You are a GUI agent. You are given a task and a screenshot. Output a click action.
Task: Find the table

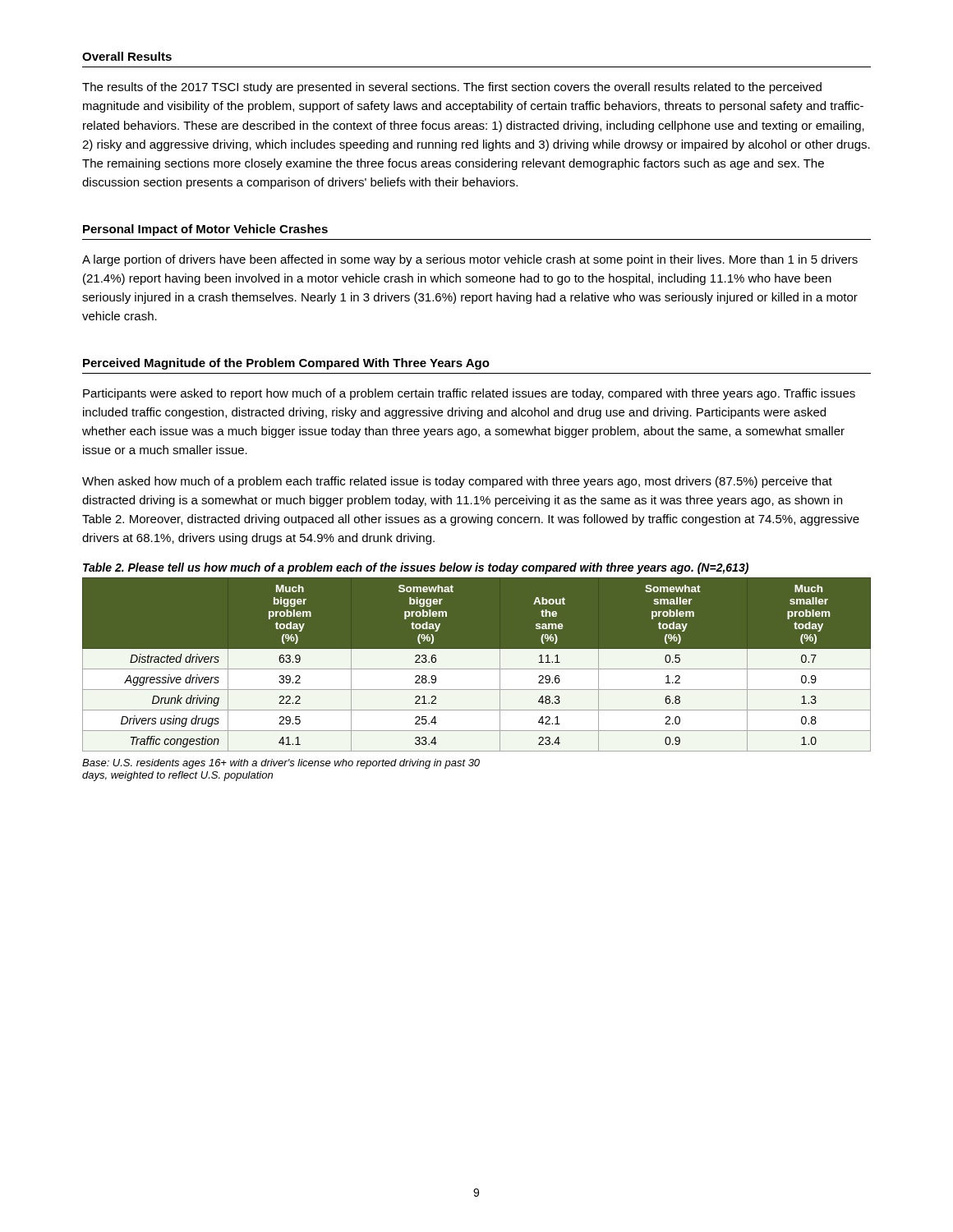476,664
